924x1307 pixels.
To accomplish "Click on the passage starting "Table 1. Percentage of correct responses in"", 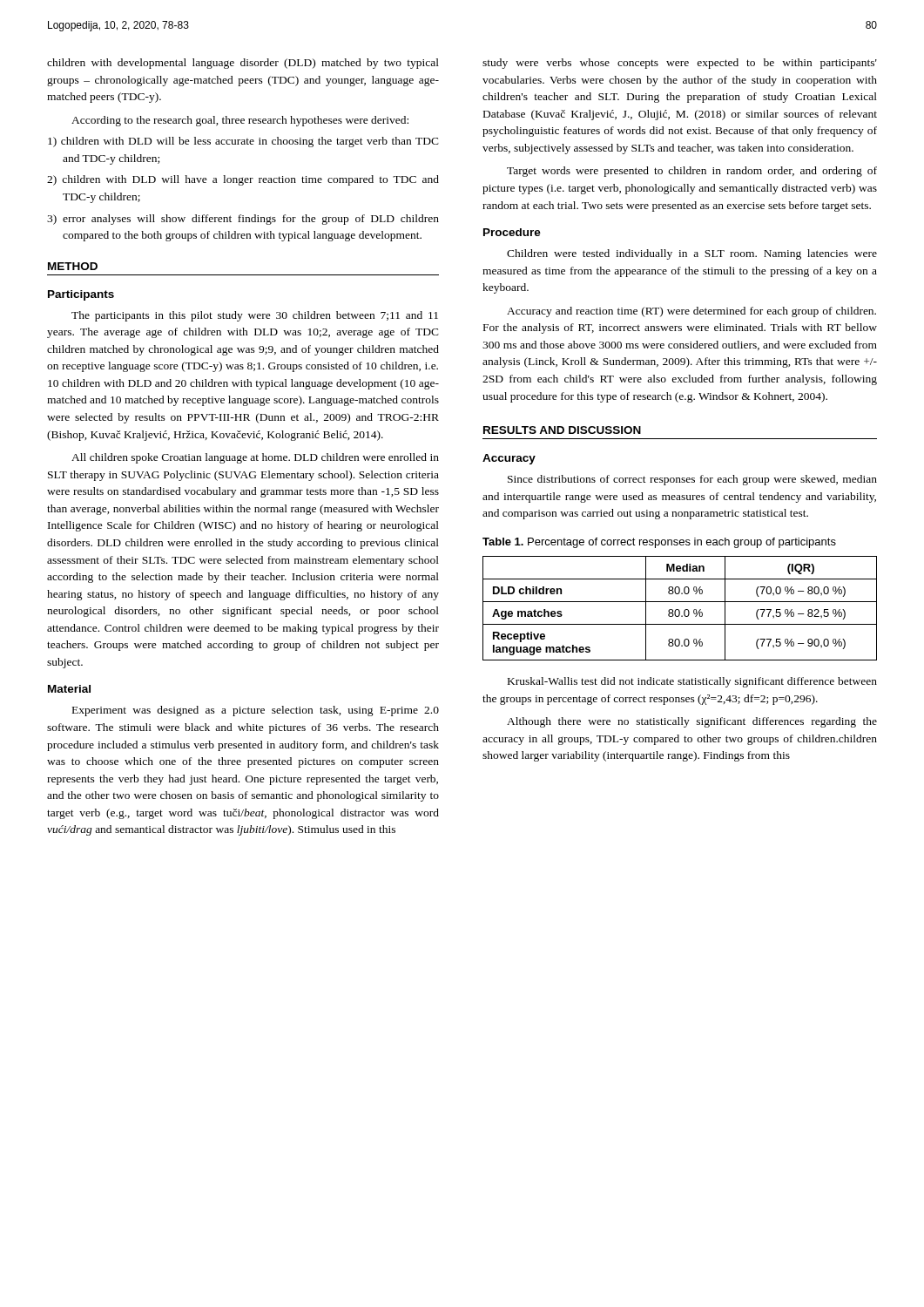I will 680,542.
